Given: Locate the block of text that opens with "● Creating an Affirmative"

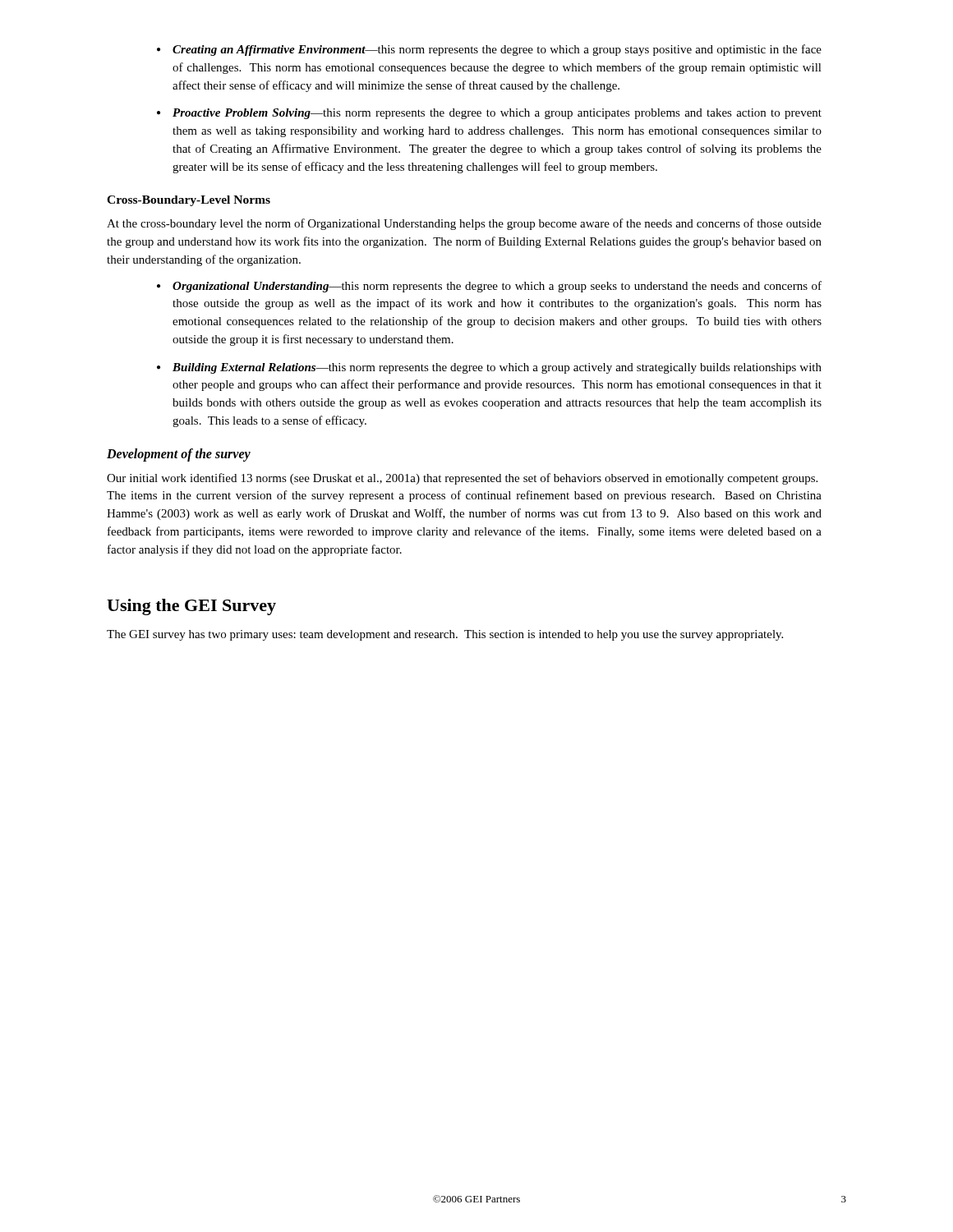Looking at the screenshot, I should tap(489, 68).
